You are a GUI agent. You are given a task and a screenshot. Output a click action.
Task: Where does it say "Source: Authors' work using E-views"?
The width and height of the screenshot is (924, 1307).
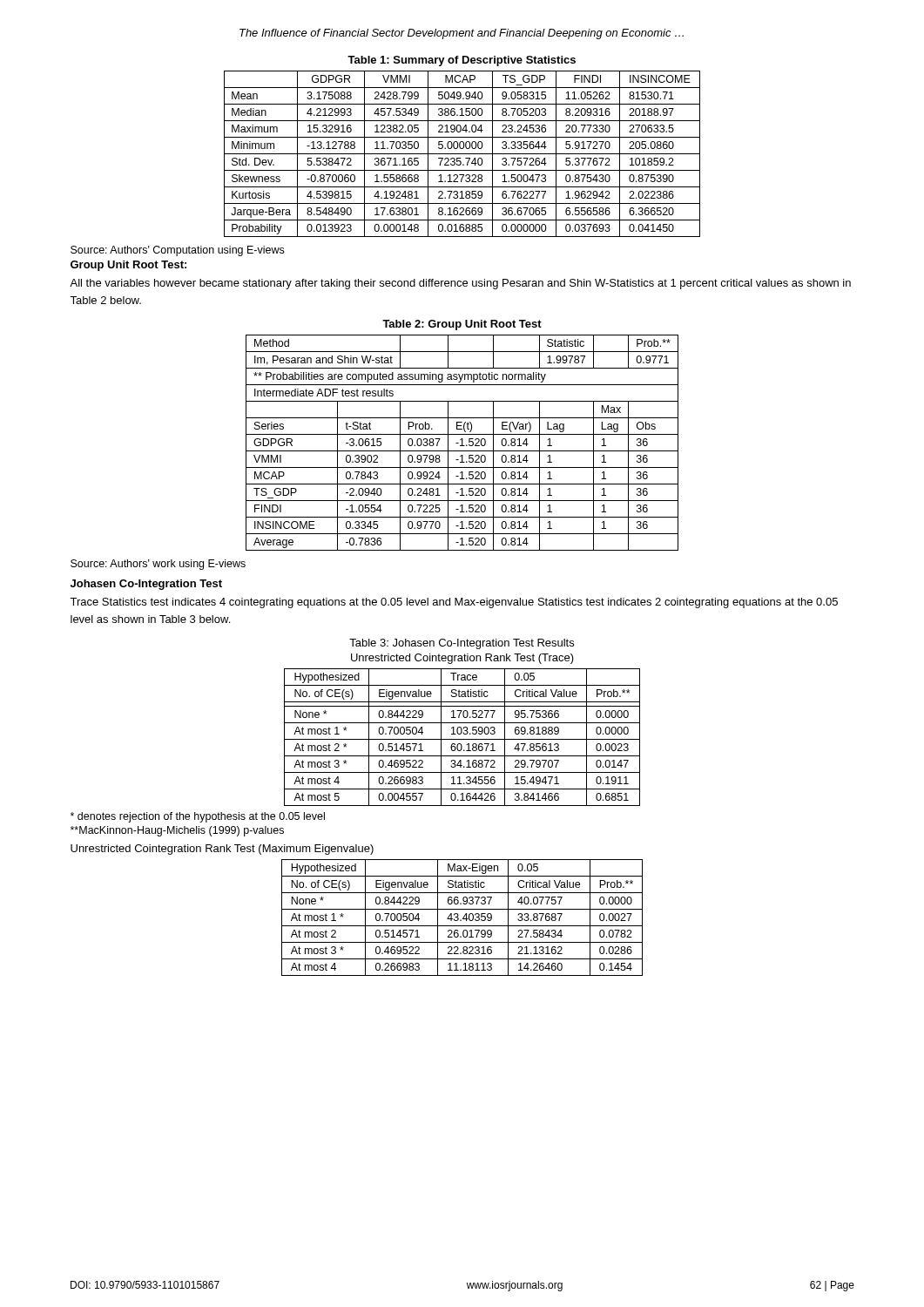click(x=158, y=564)
